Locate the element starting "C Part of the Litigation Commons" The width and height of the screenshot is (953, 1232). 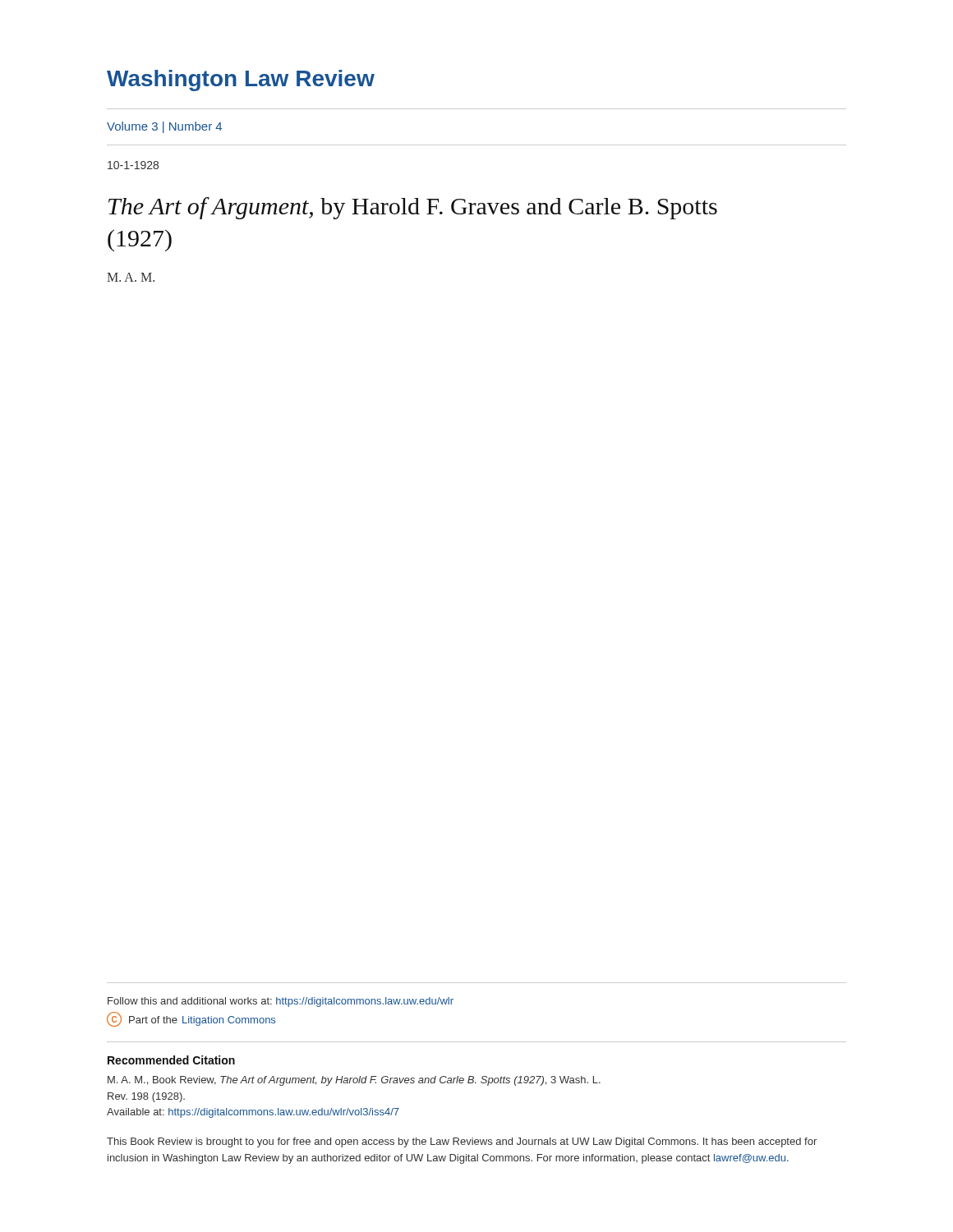191,1019
